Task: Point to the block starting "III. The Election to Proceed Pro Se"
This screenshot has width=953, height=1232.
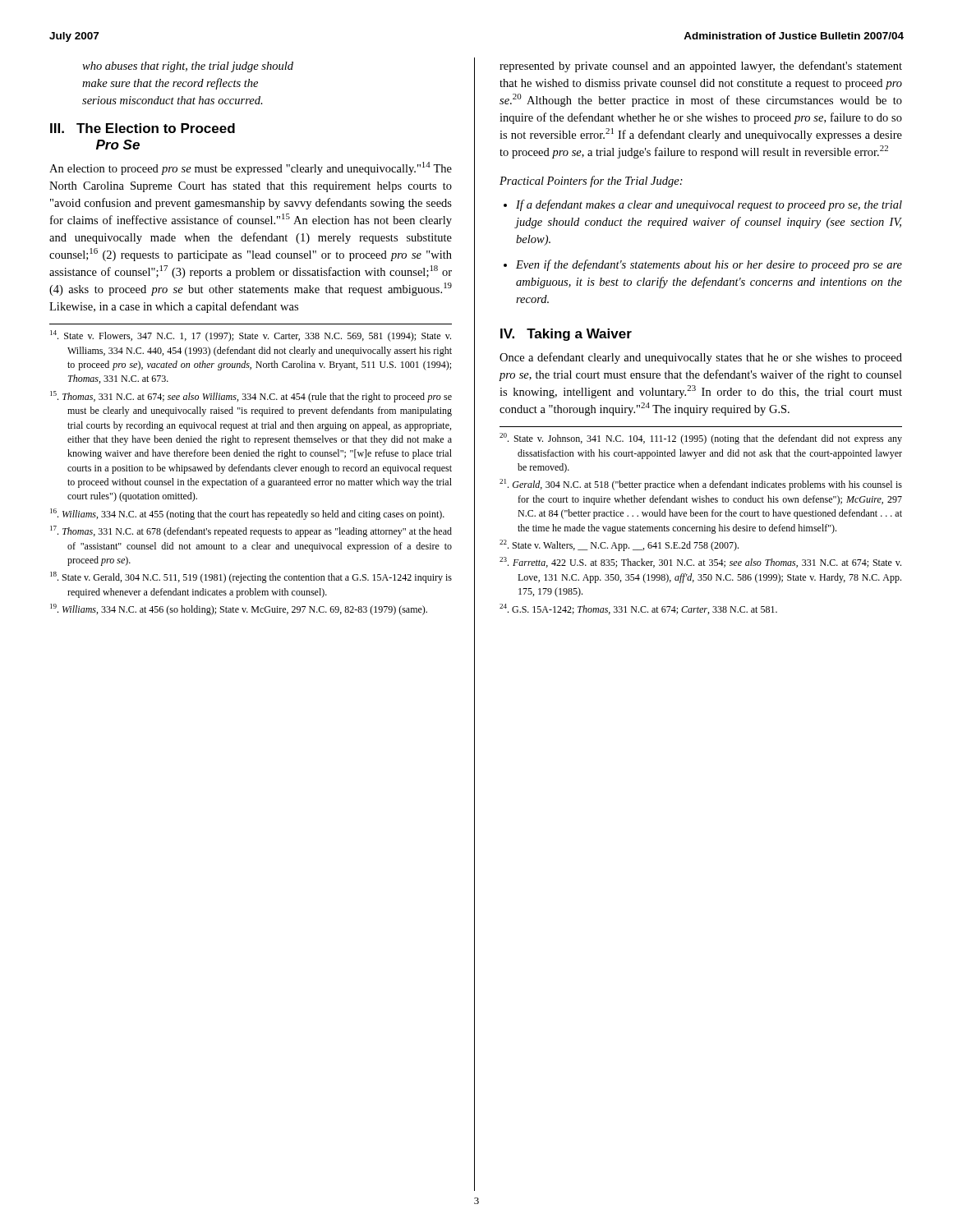Action: tap(143, 128)
